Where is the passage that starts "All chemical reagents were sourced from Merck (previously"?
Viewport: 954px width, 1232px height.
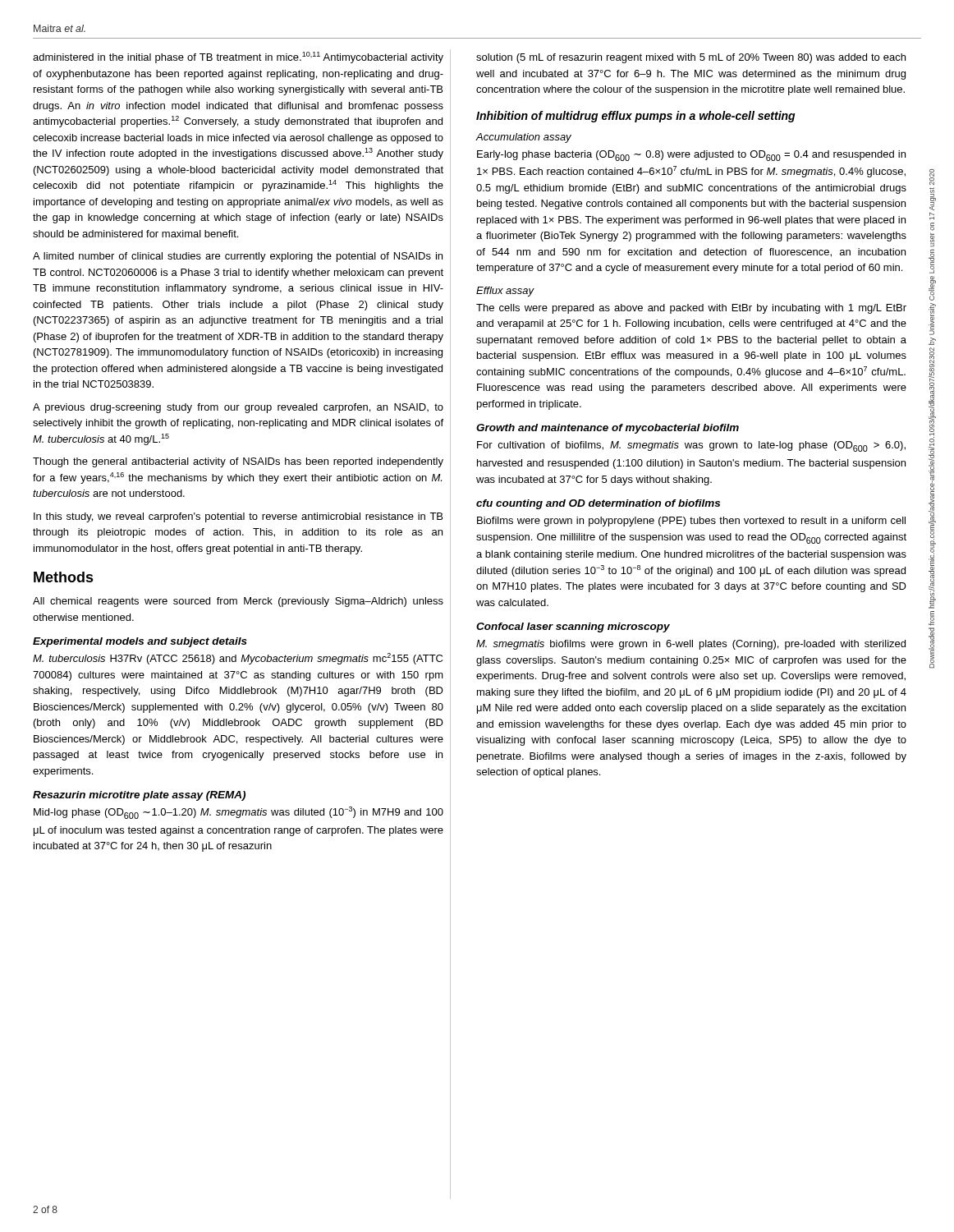(238, 609)
